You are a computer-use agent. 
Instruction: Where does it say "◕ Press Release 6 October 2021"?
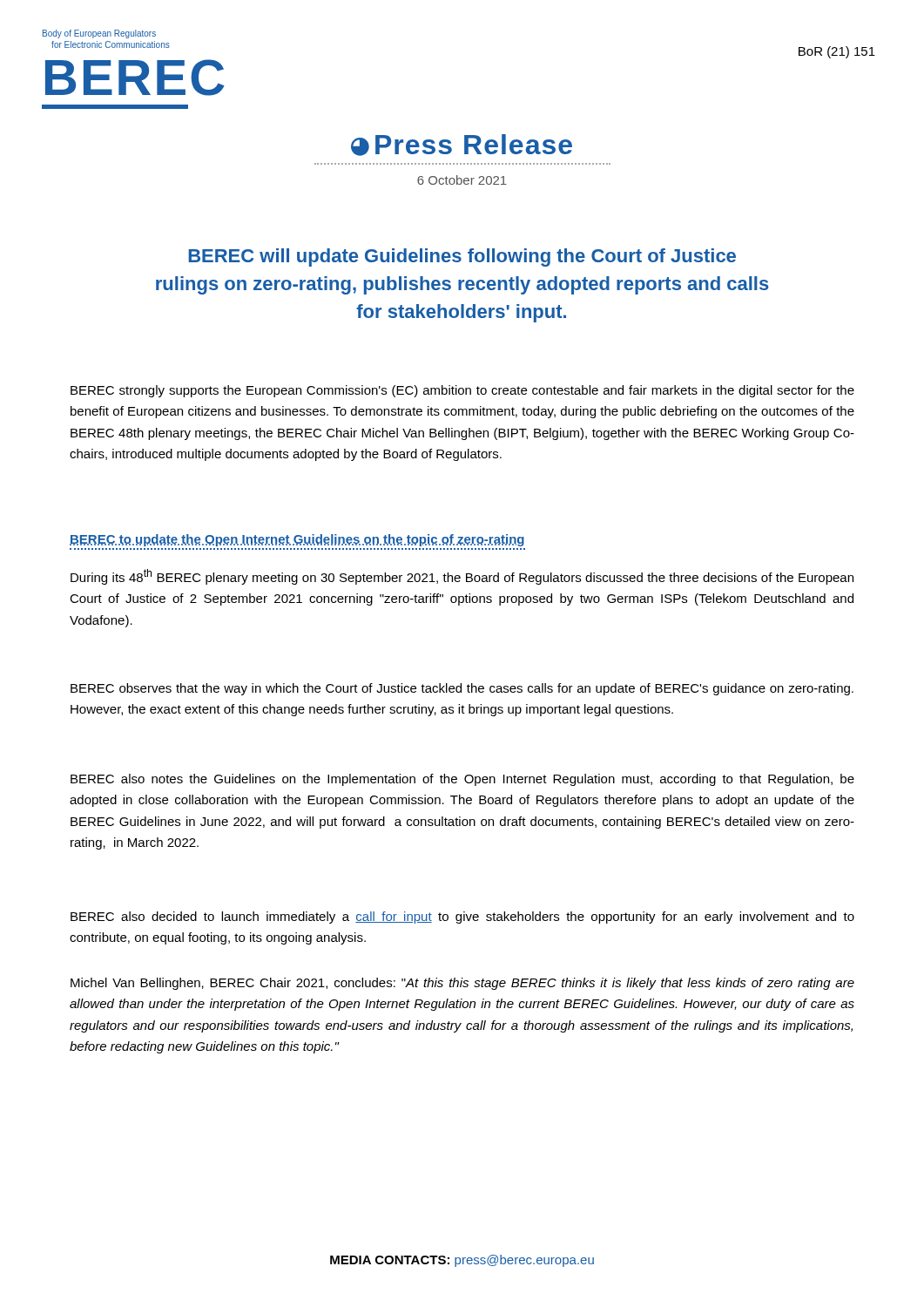coord(462,158)
